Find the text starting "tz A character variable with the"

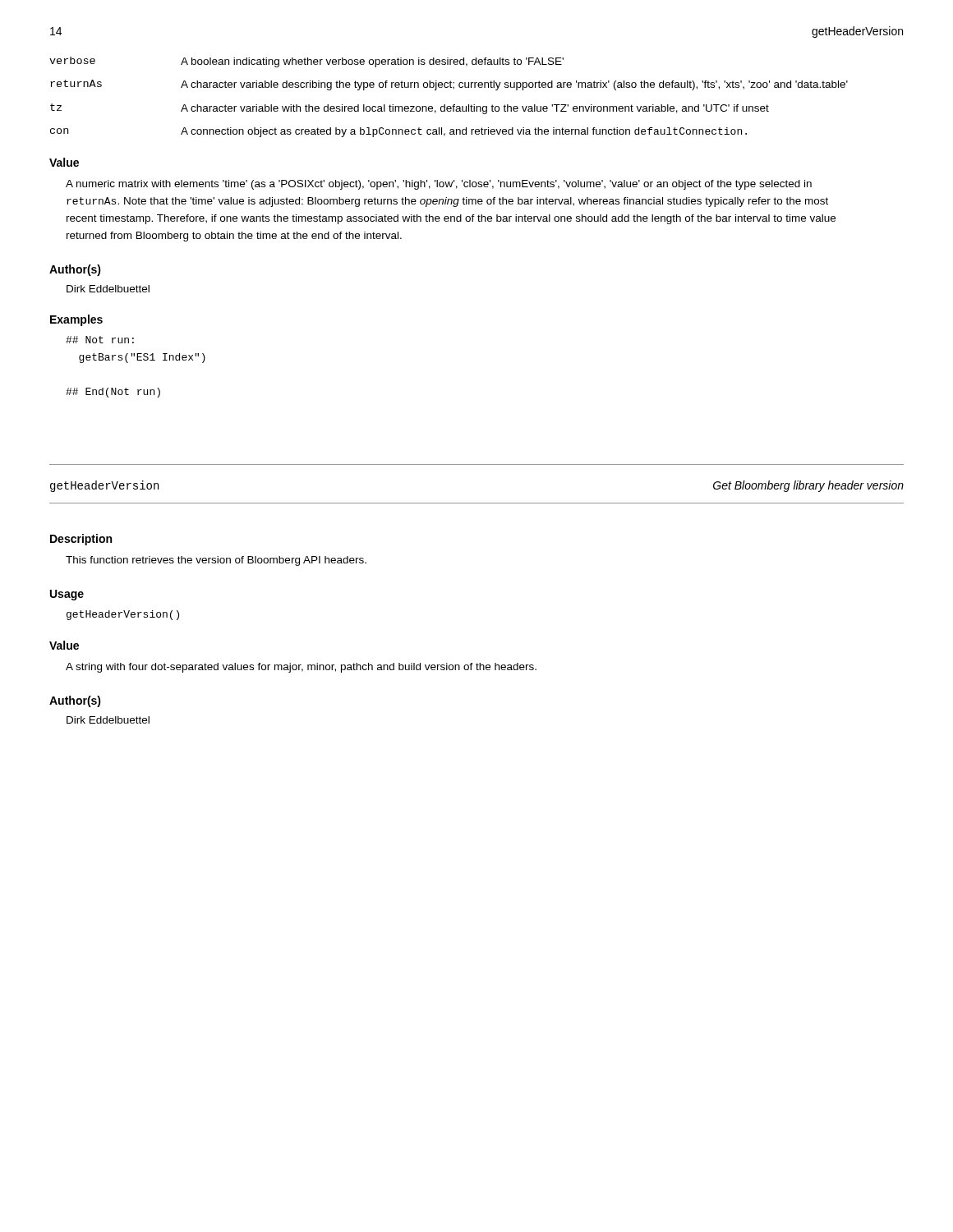coord(476,108)
